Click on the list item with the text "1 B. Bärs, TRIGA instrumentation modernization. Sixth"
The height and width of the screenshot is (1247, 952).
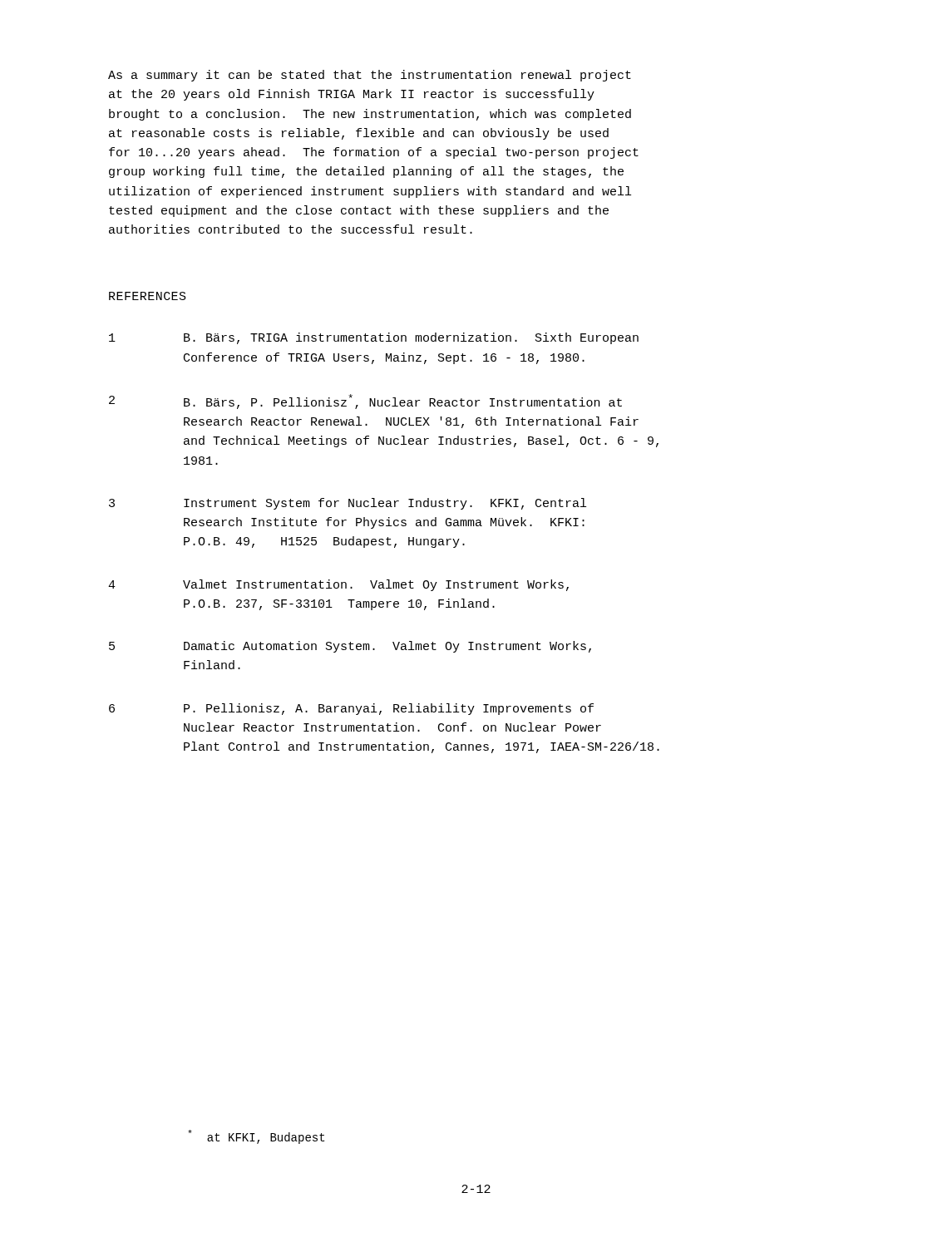(x=493, y=349)
